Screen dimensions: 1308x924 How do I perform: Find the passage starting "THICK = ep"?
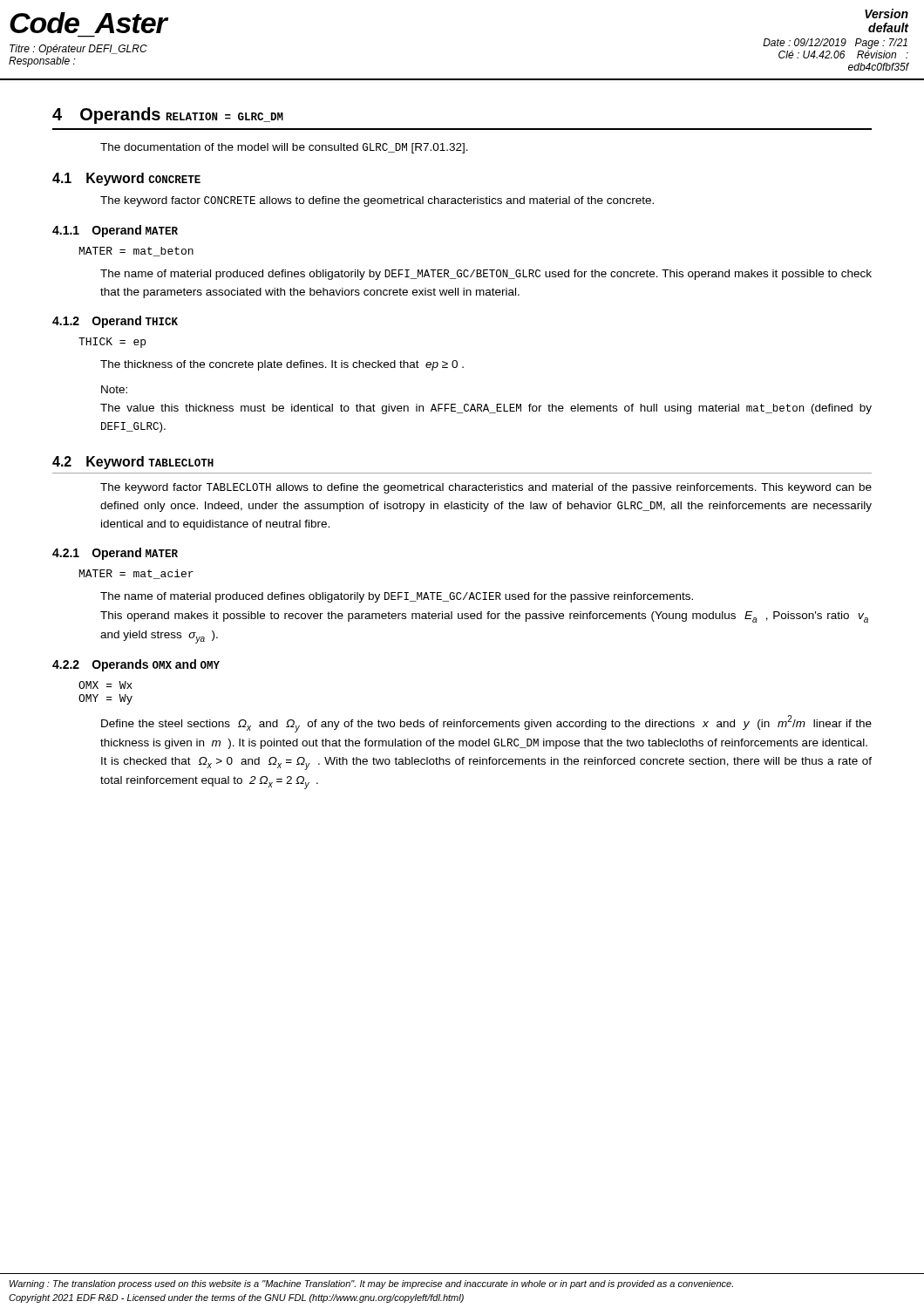[112, 342]
